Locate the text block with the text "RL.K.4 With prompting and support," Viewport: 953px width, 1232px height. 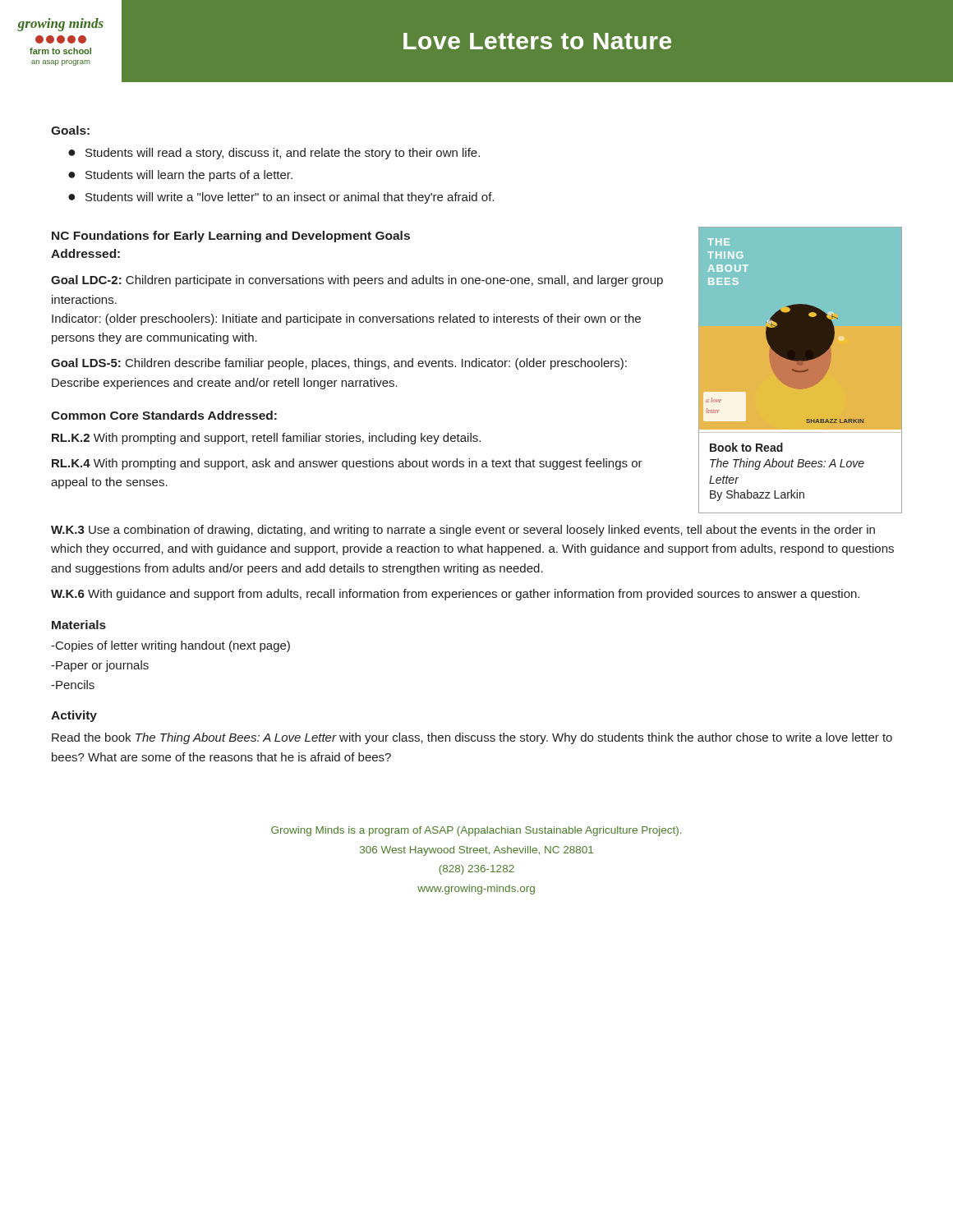[x=347, y=472]
